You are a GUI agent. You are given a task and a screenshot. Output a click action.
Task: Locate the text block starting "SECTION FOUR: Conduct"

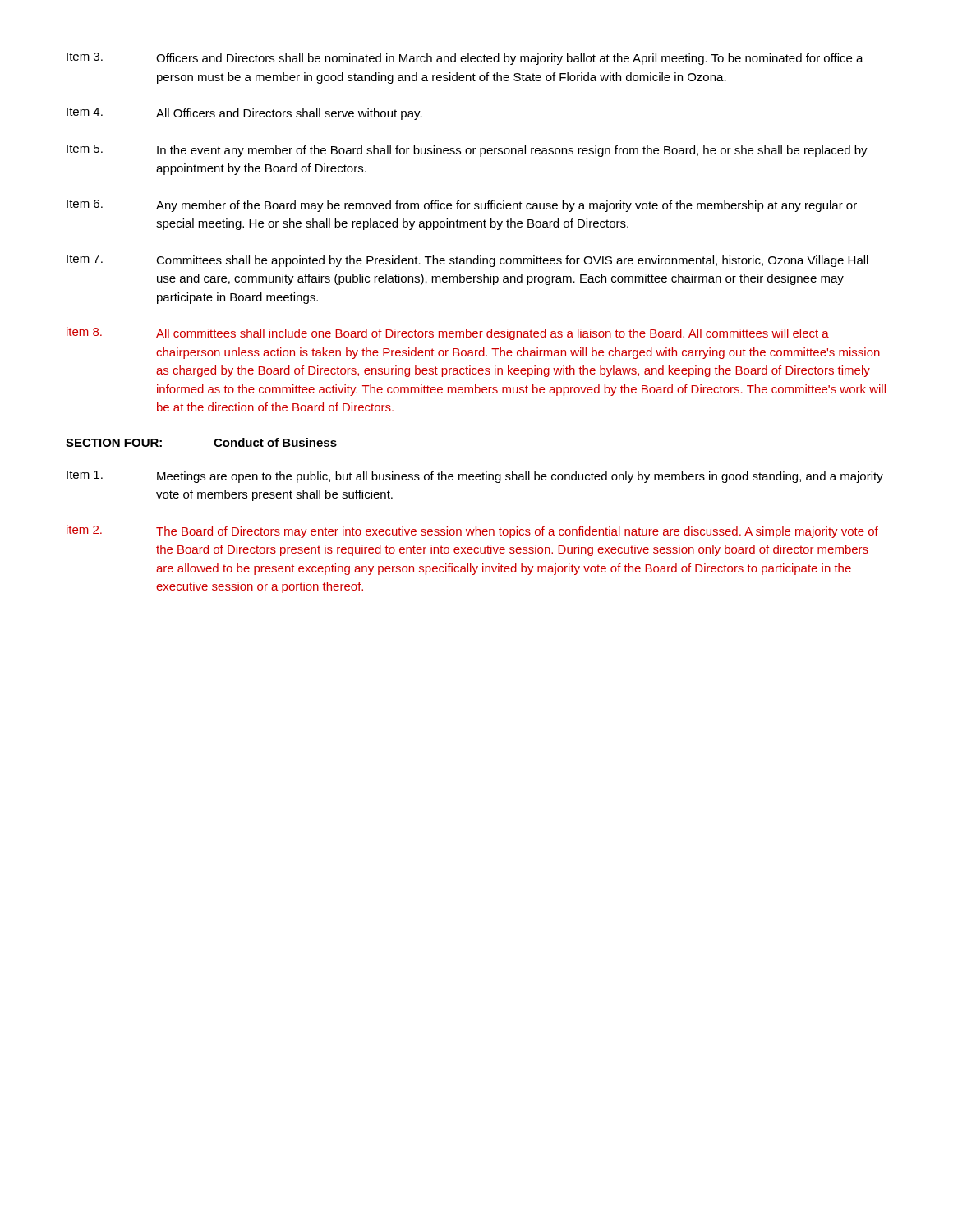point(111,442)
